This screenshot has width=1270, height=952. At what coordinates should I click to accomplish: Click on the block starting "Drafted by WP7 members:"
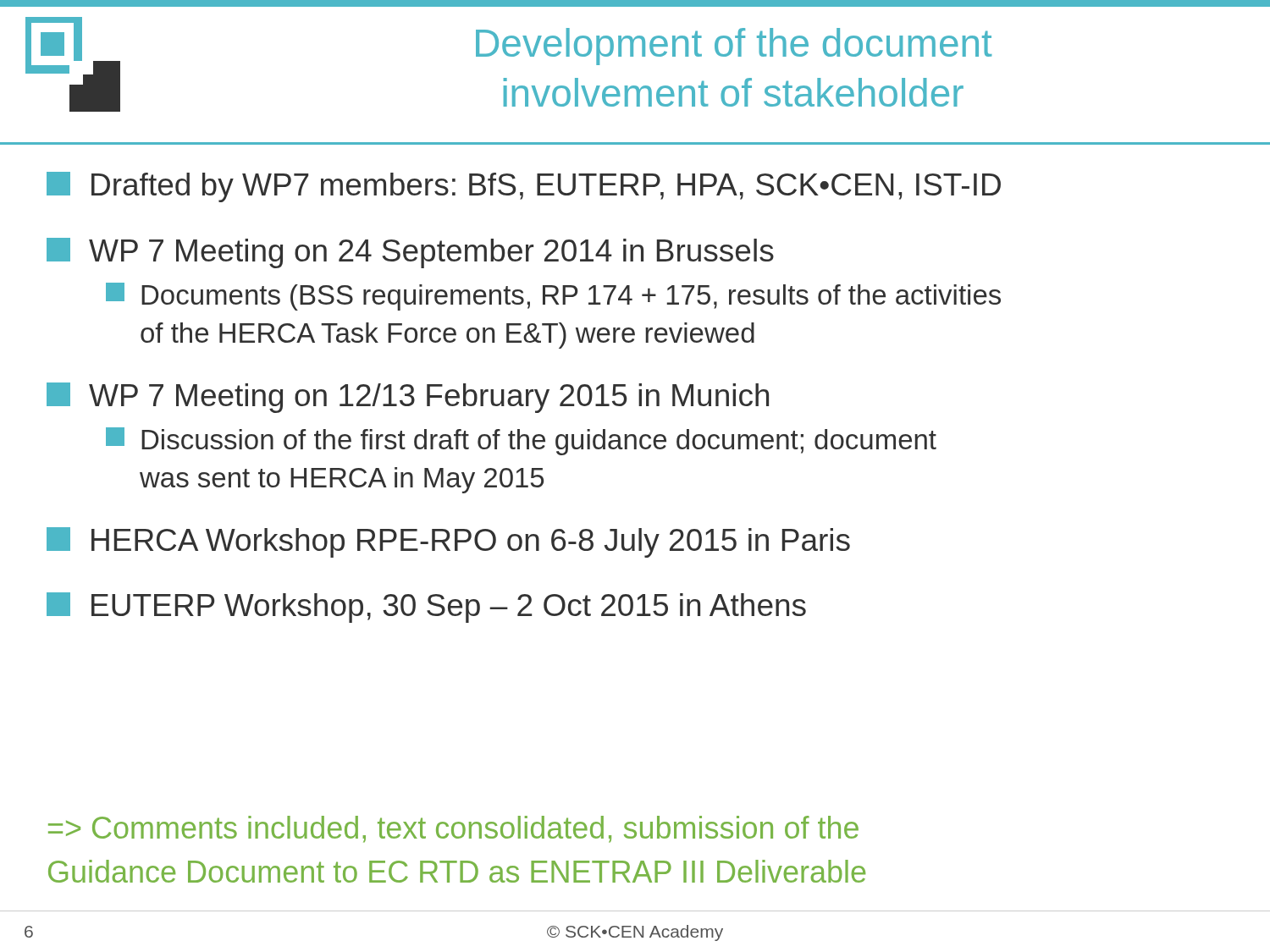(524, 185)
